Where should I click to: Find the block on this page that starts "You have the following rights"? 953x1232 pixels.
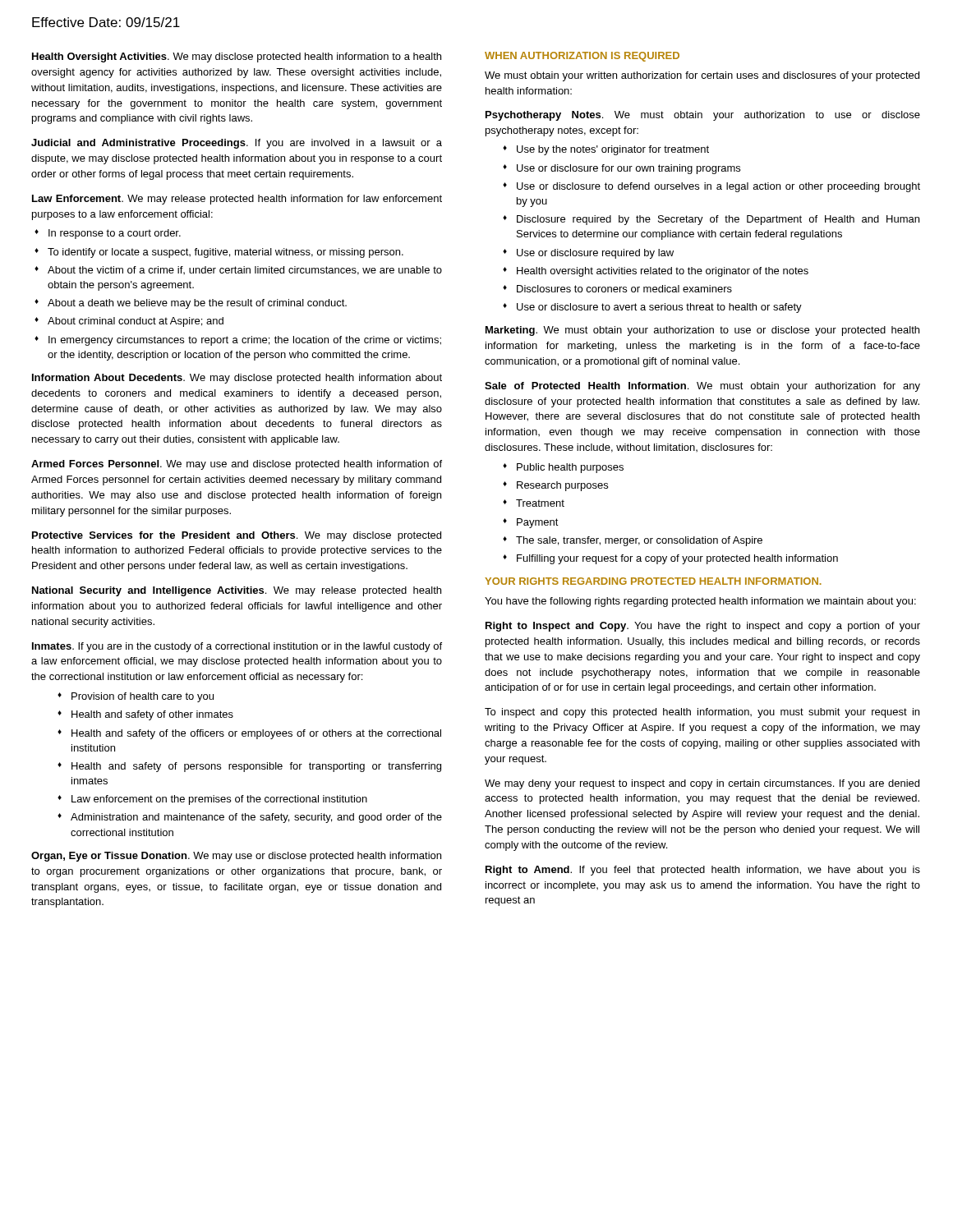coord(701,601)
